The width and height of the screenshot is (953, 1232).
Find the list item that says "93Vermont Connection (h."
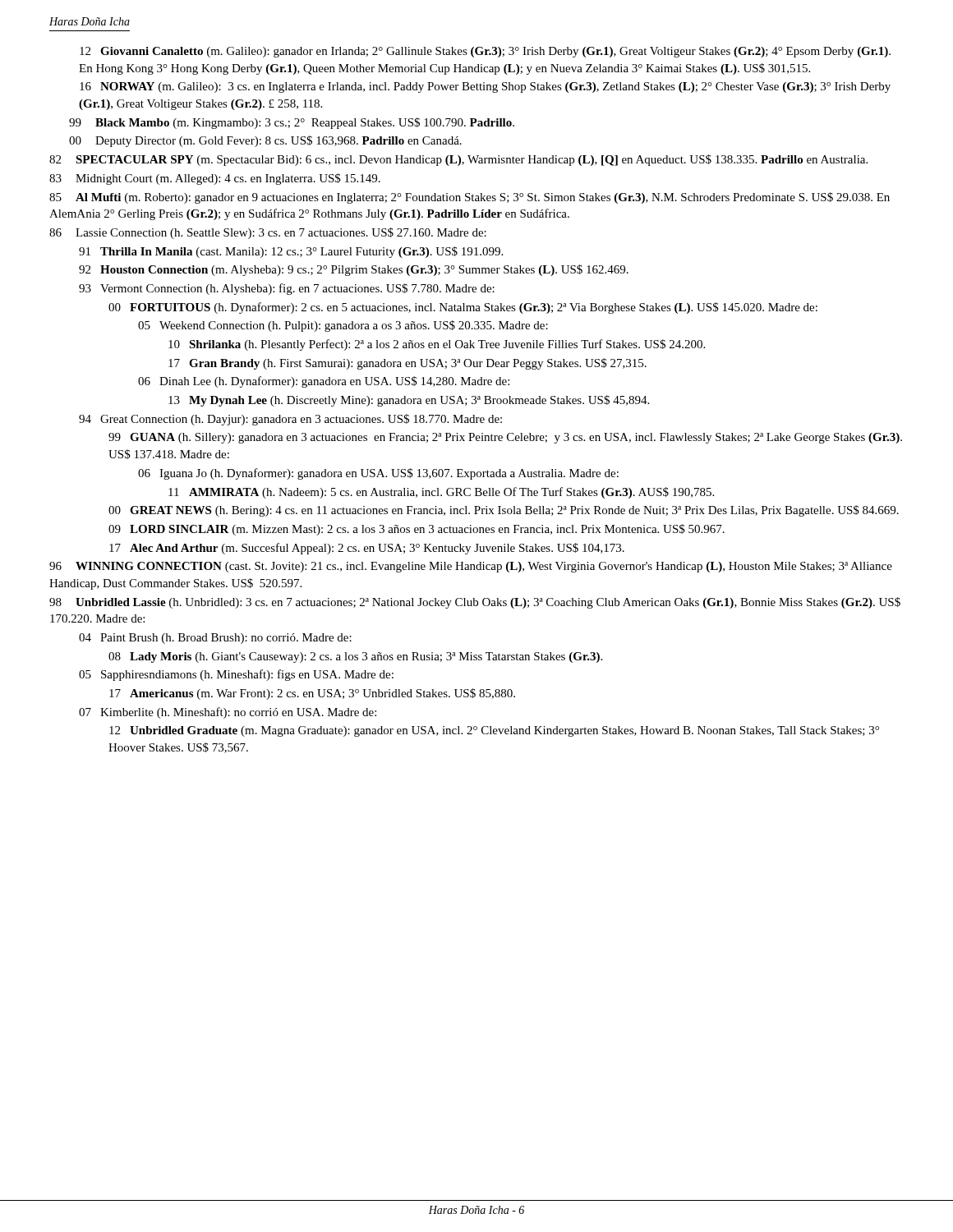[x=287, y=289]
